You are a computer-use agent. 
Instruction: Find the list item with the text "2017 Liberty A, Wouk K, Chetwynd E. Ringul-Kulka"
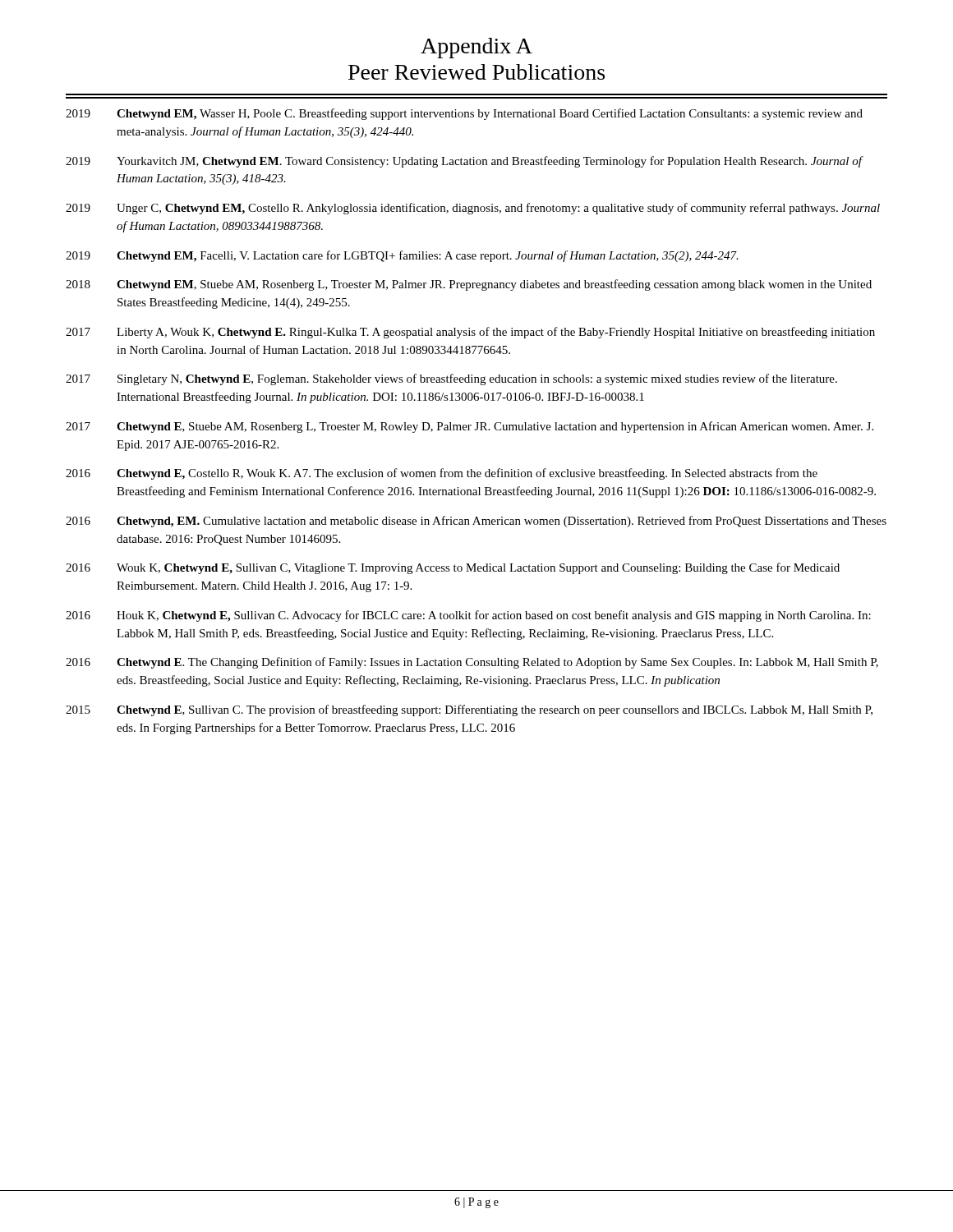(x=476, y=341)
